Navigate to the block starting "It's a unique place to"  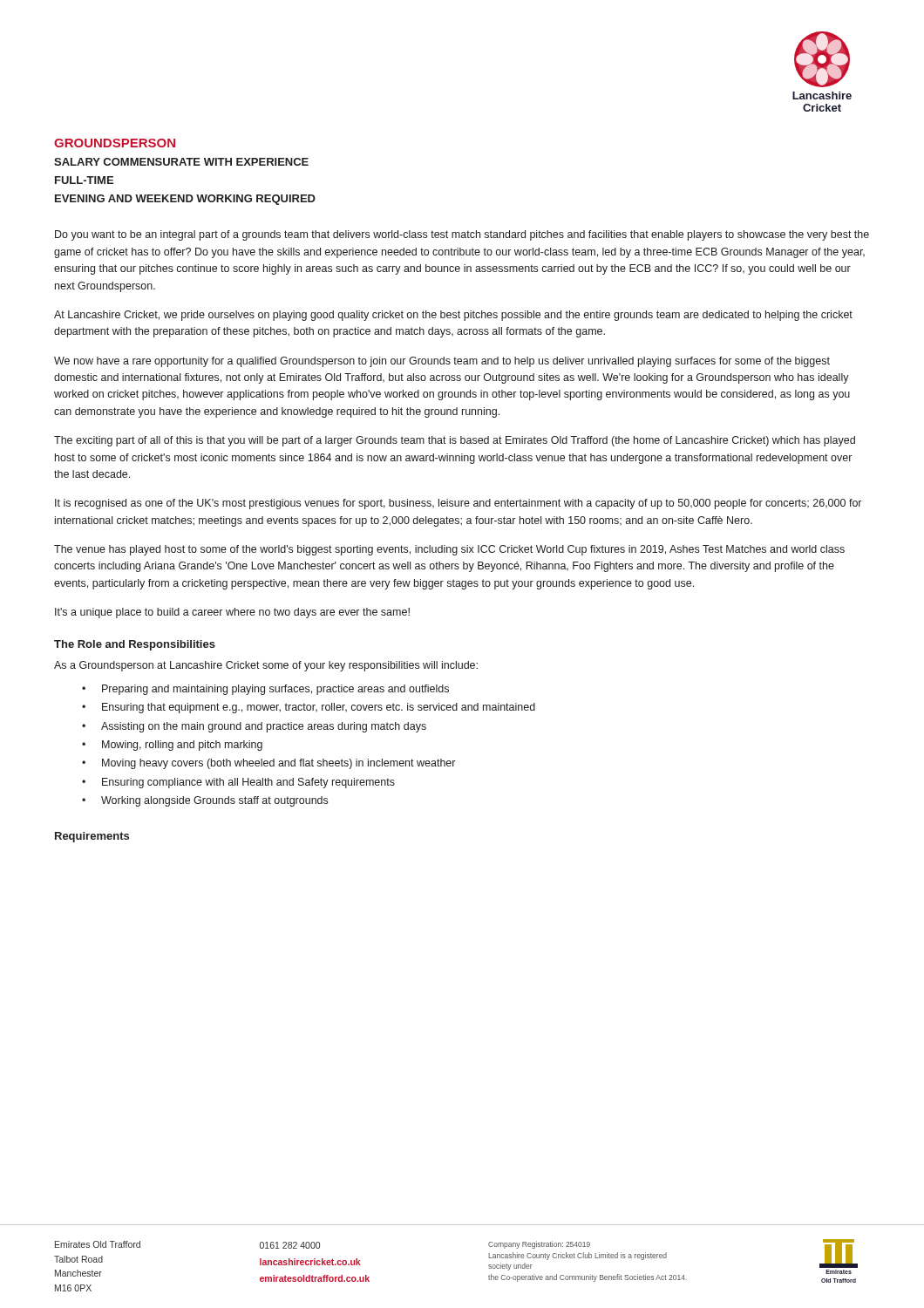[232, 612]
